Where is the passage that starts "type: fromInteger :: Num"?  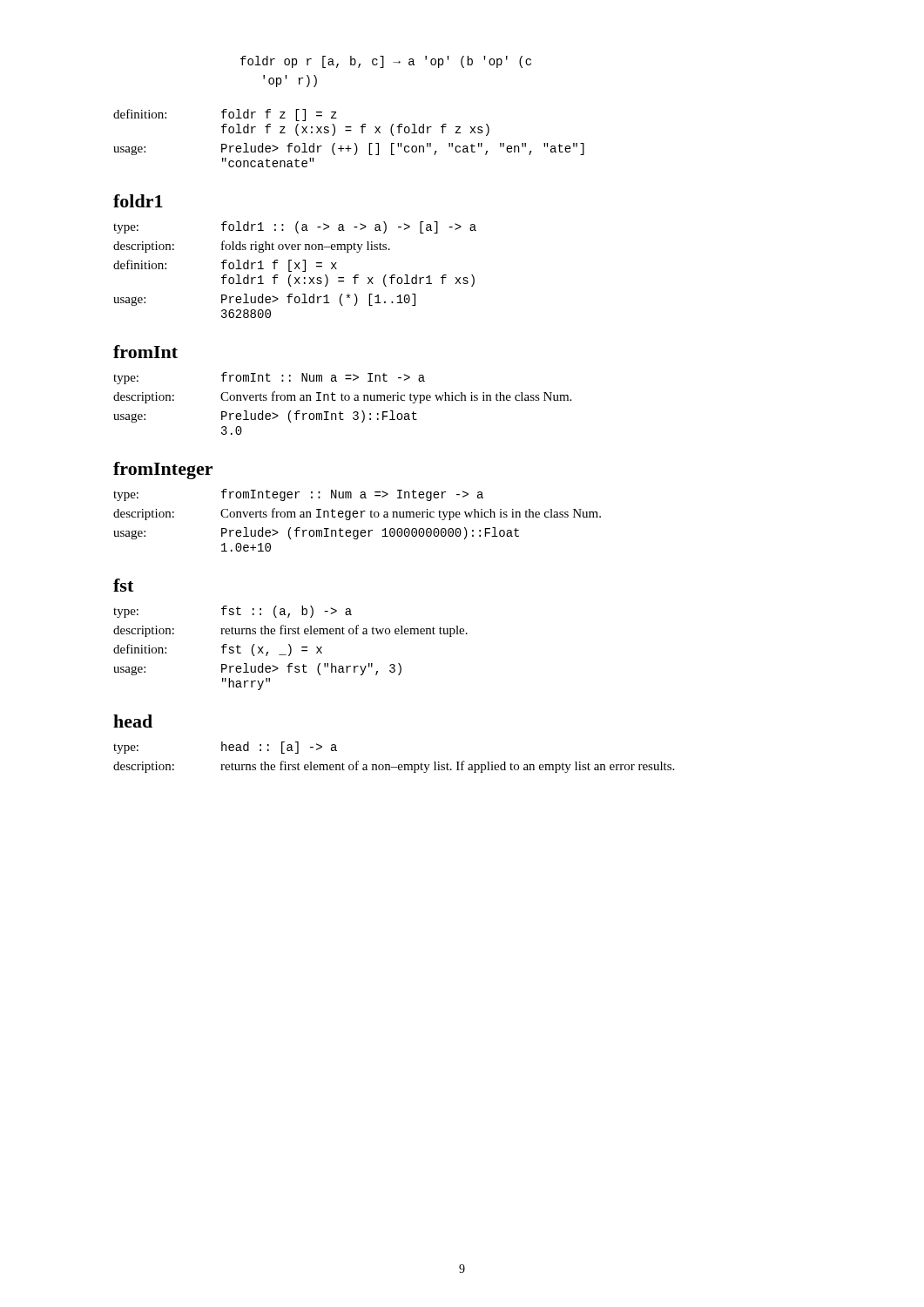coord(475,494)
